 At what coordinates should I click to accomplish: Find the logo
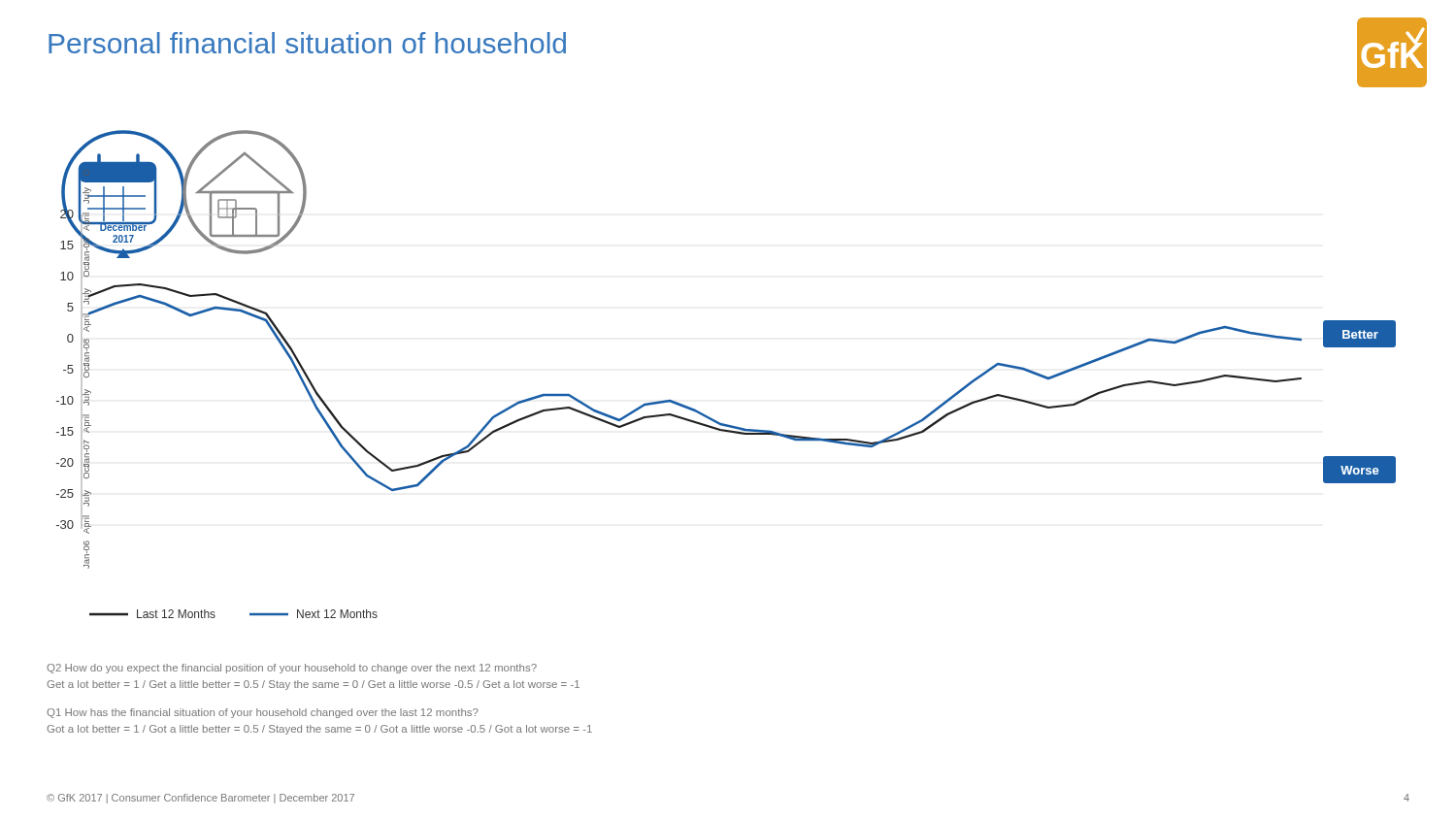click(1392, 52)
